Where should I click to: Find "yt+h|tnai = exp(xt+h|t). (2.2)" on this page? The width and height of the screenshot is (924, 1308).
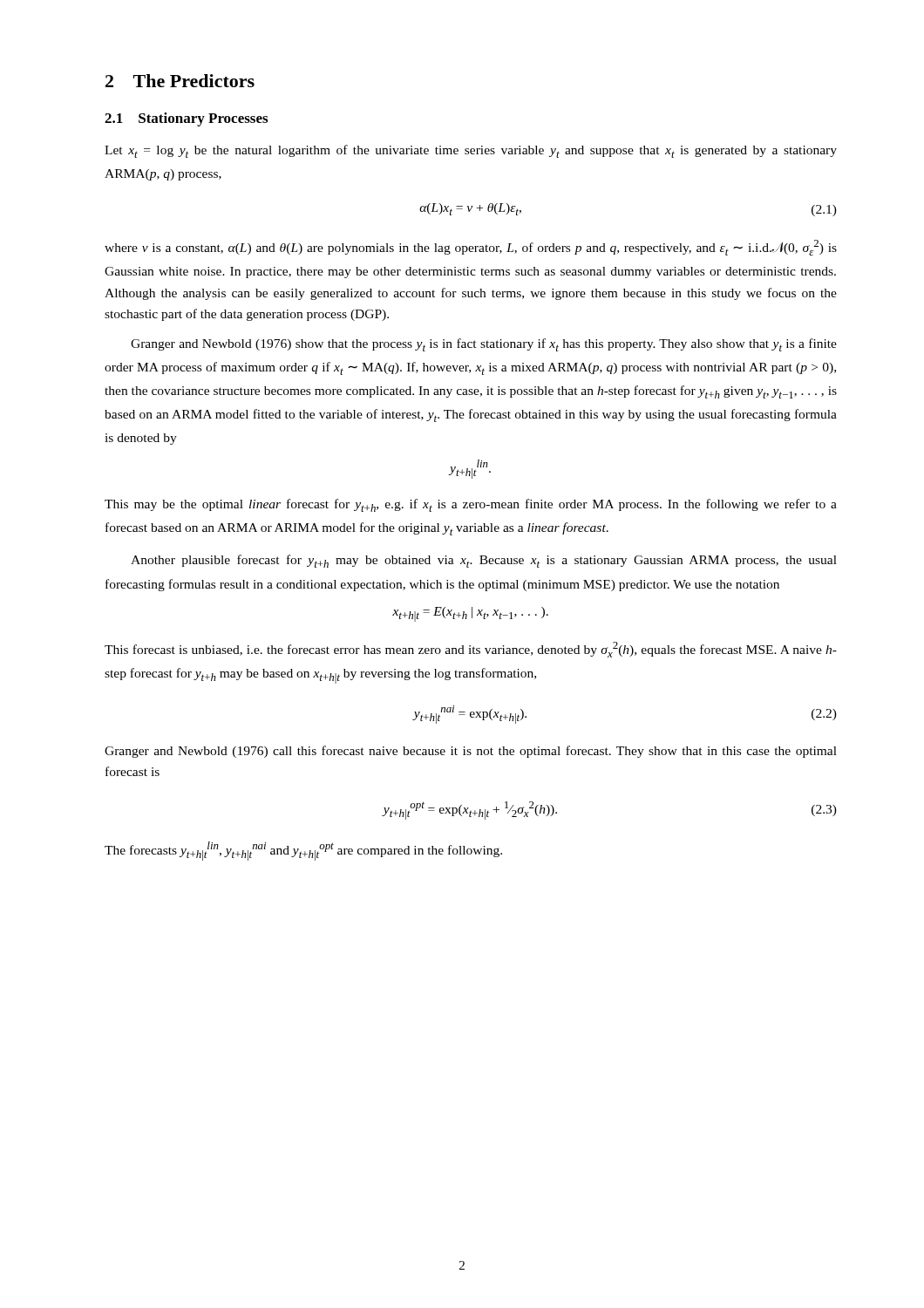point(483,715)
